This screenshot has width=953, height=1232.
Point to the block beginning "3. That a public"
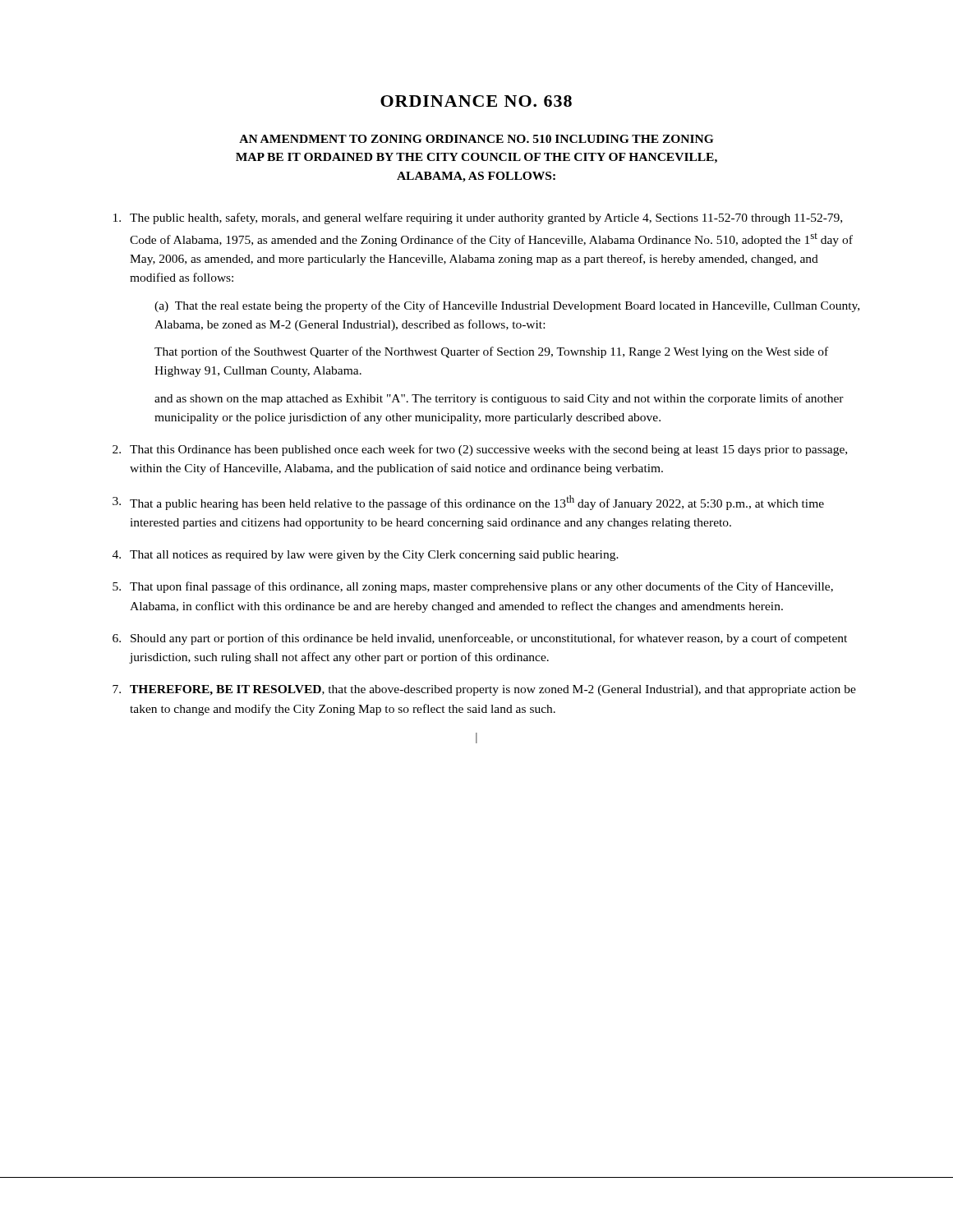pos(476,511)
